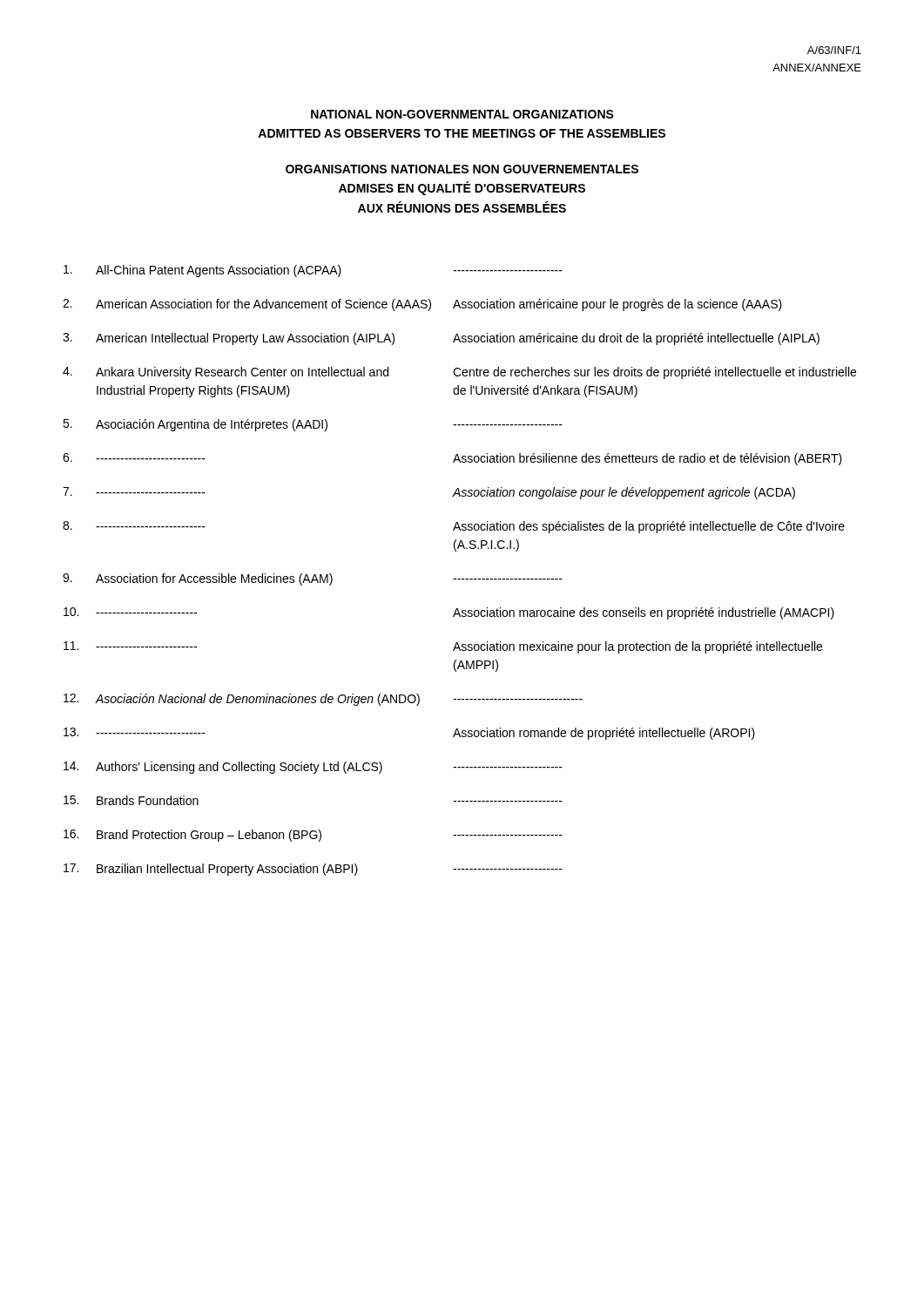
Task: Find the text block starting "ORGANISATIONS NATIONALES NON GOUVERNEMENTALES ADMISES"
Action: [x=462, y=188]
